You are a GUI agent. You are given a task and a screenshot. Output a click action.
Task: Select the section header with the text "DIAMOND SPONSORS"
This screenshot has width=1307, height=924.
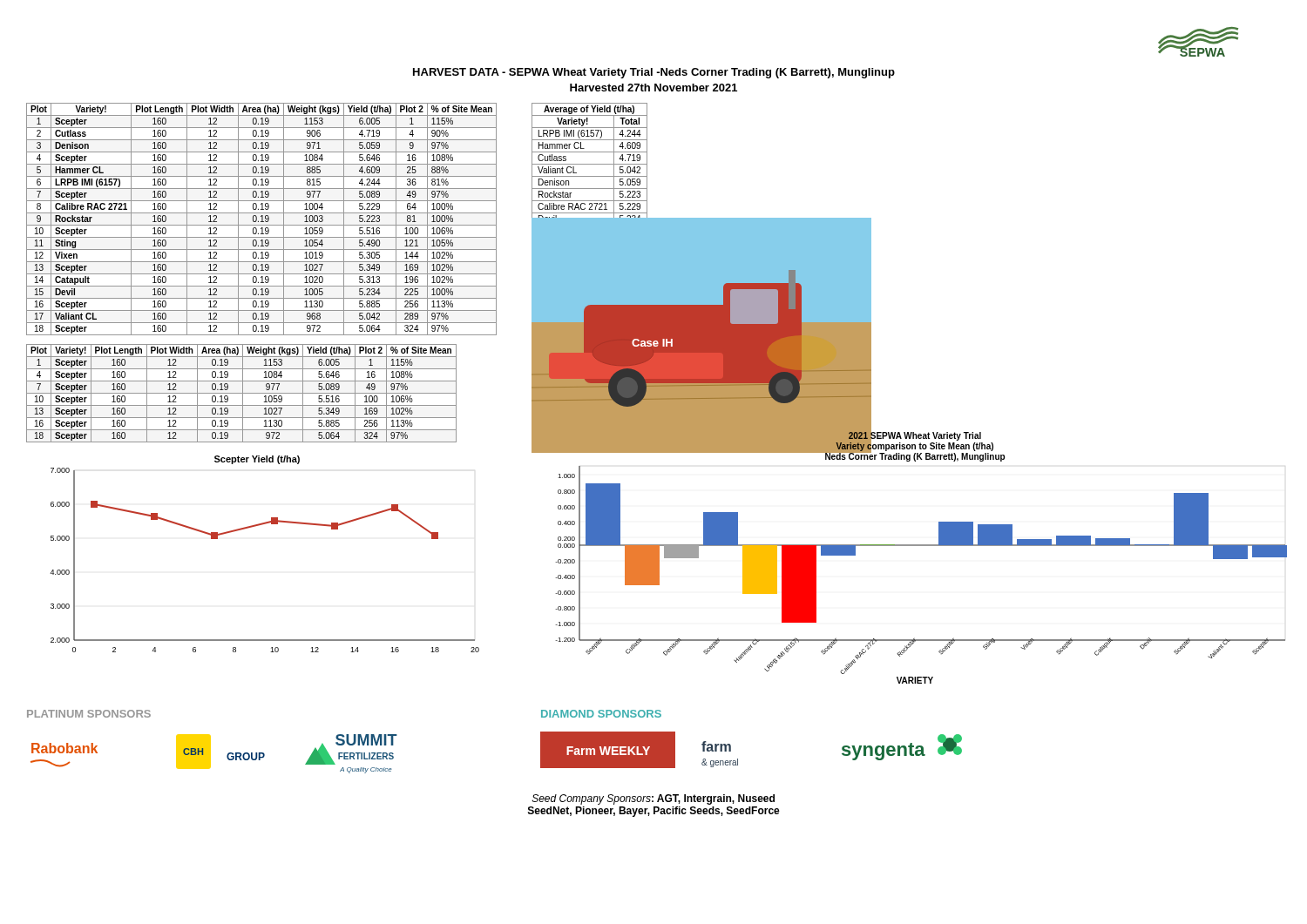click(601, 714)
